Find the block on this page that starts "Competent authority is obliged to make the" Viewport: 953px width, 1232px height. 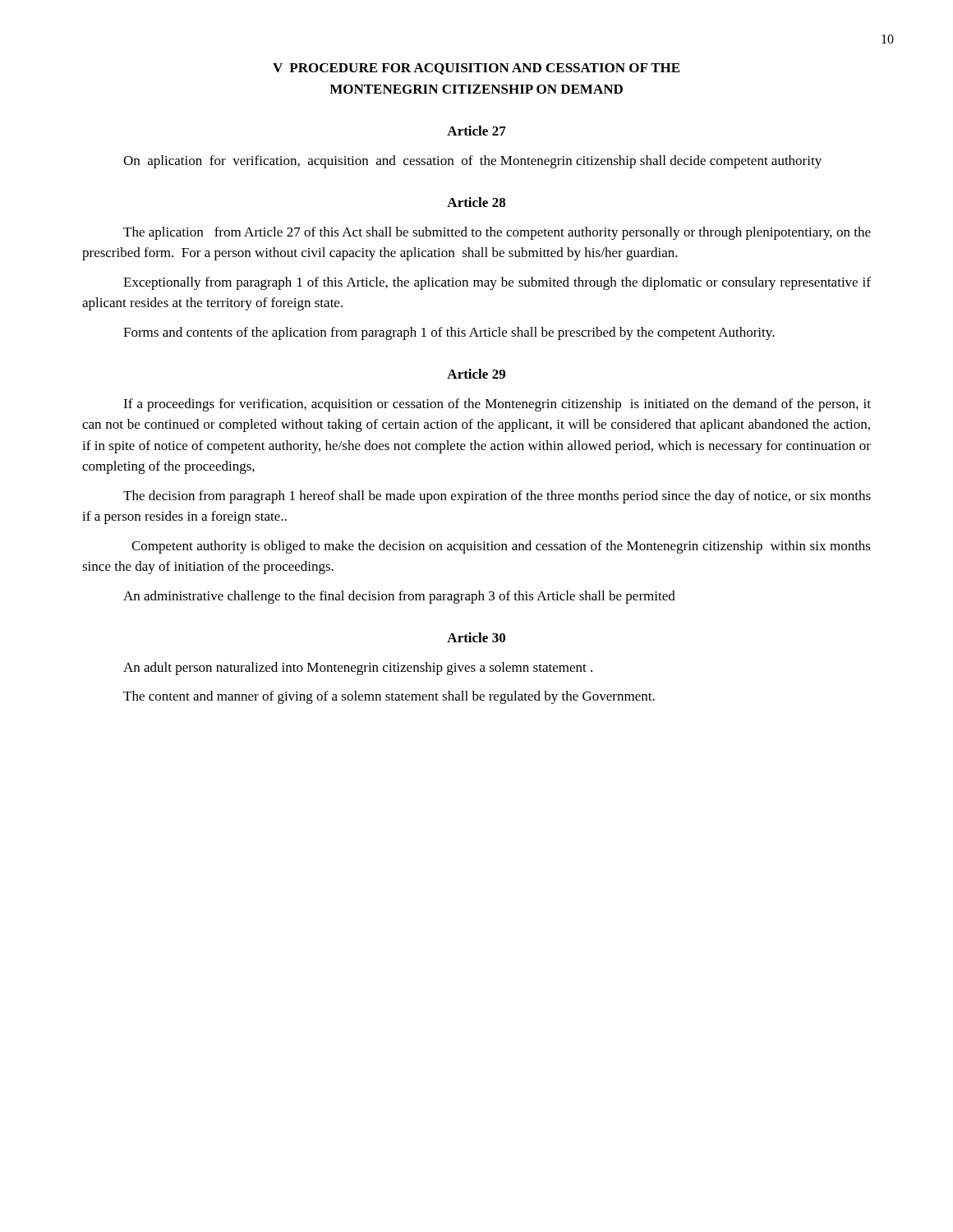(x=476, y=556)
